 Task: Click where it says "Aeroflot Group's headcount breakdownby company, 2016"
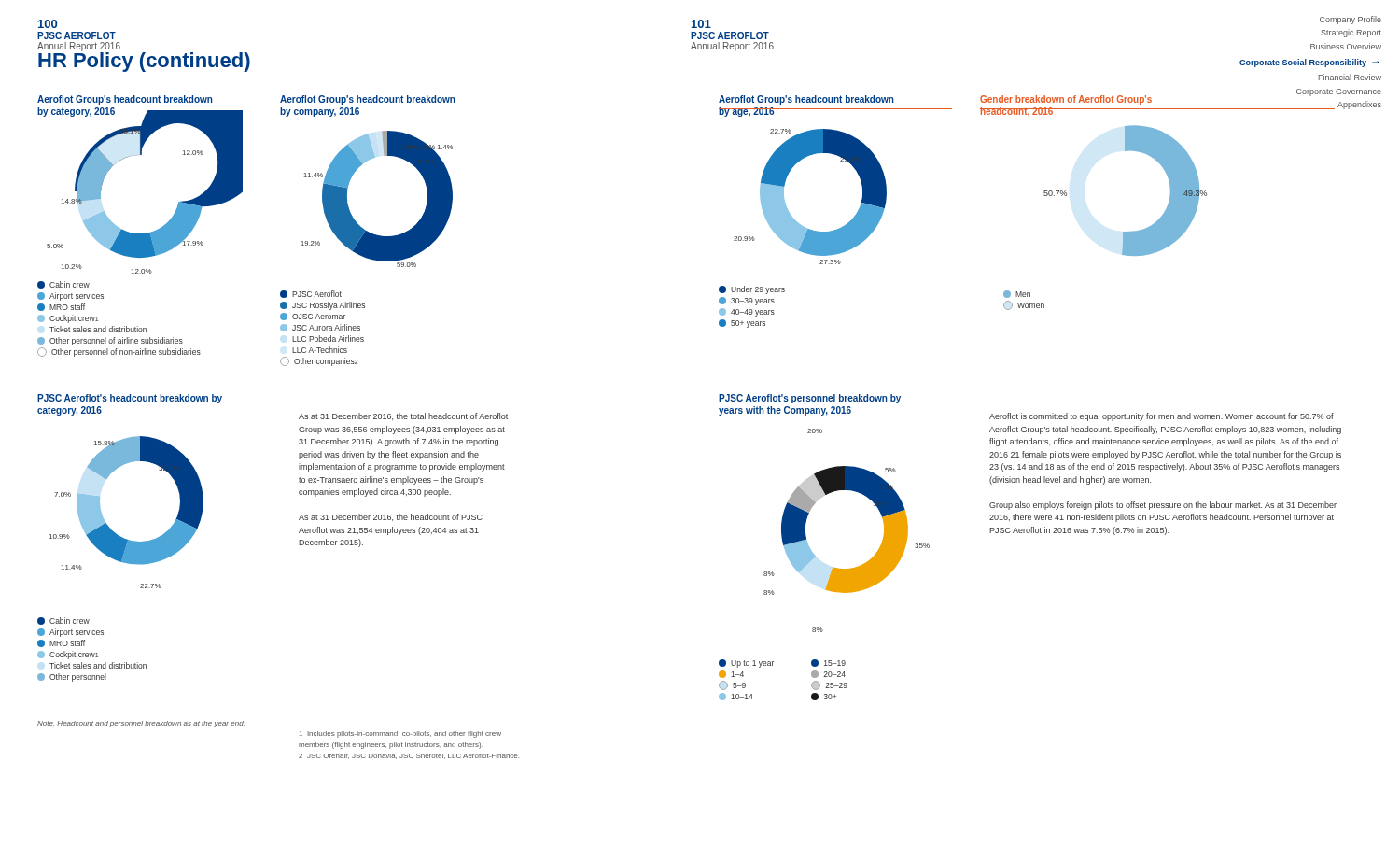coord(373,106)
